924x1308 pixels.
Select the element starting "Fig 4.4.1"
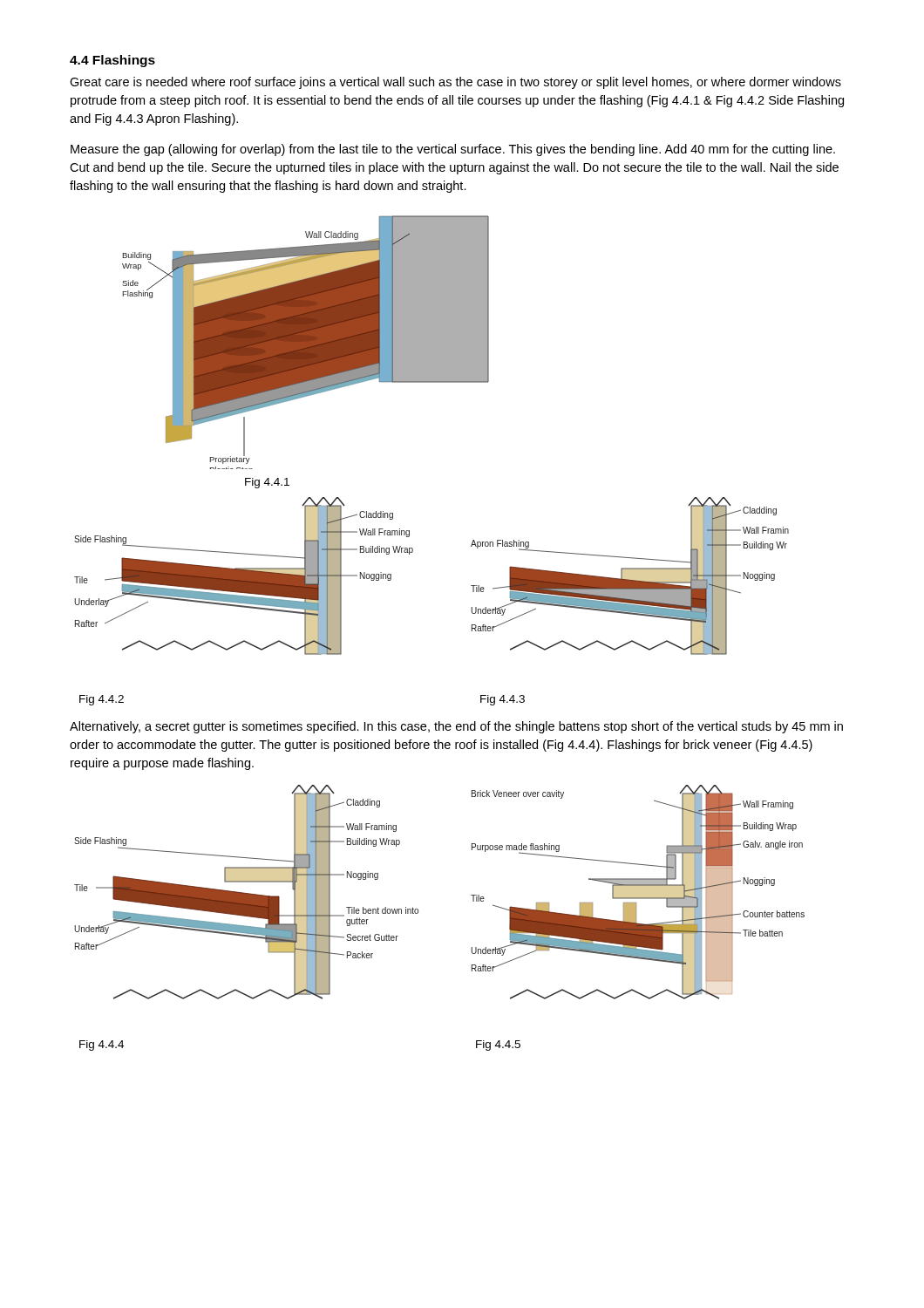pyautogui.click(x=267, y=482)
